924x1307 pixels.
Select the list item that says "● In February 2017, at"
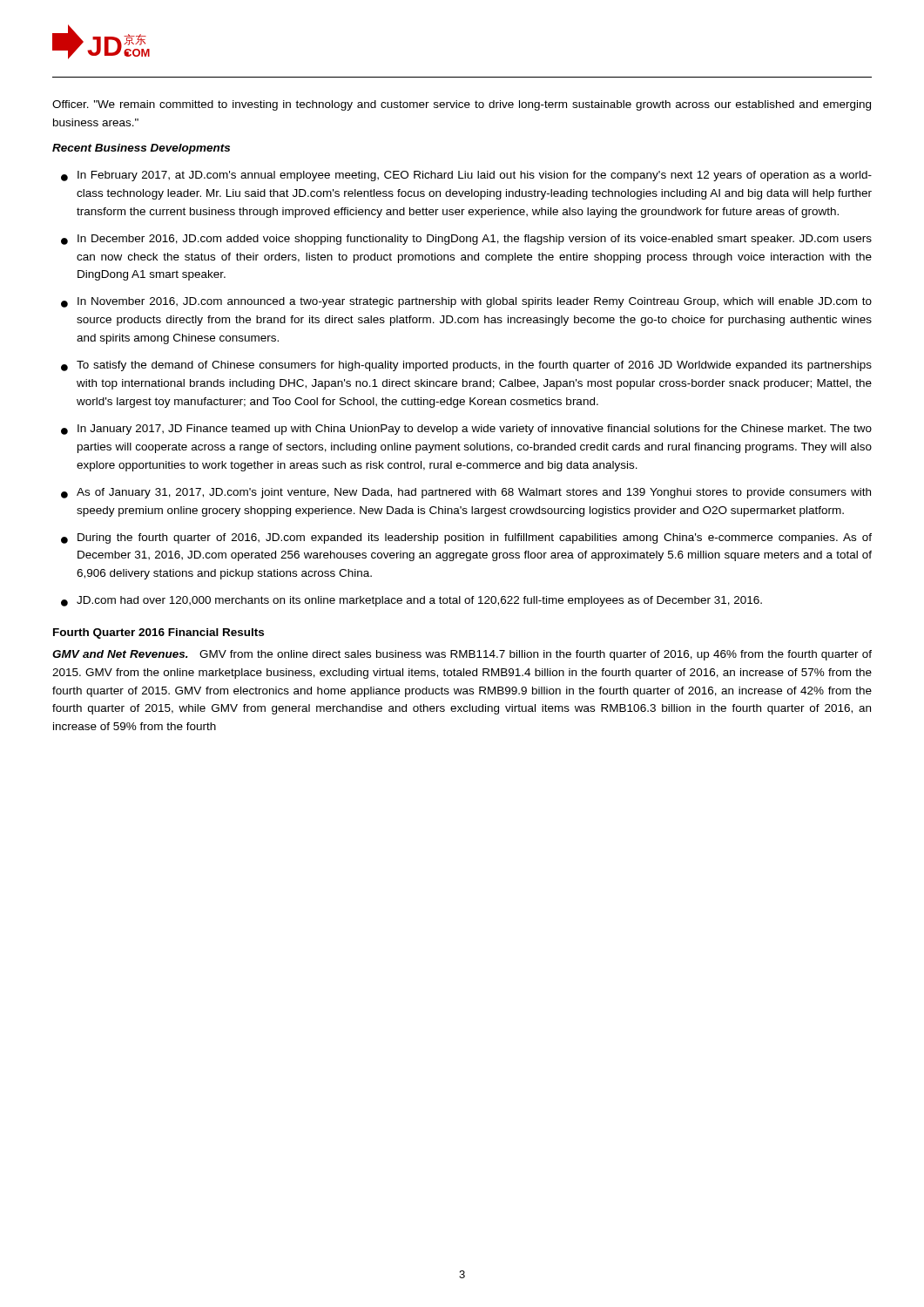click(462, 194)
